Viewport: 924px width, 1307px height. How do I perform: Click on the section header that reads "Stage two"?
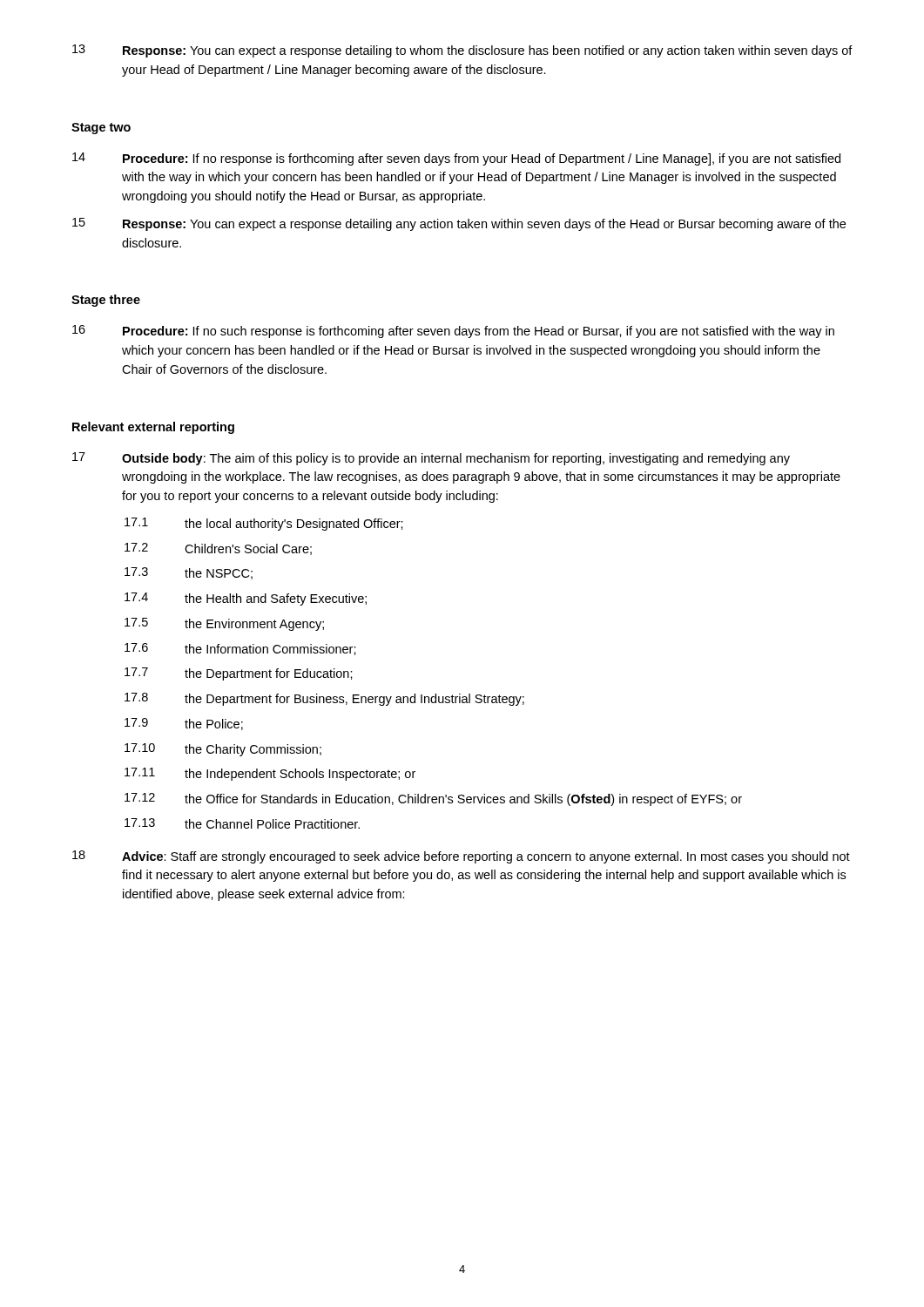click(x=101, y=127)
